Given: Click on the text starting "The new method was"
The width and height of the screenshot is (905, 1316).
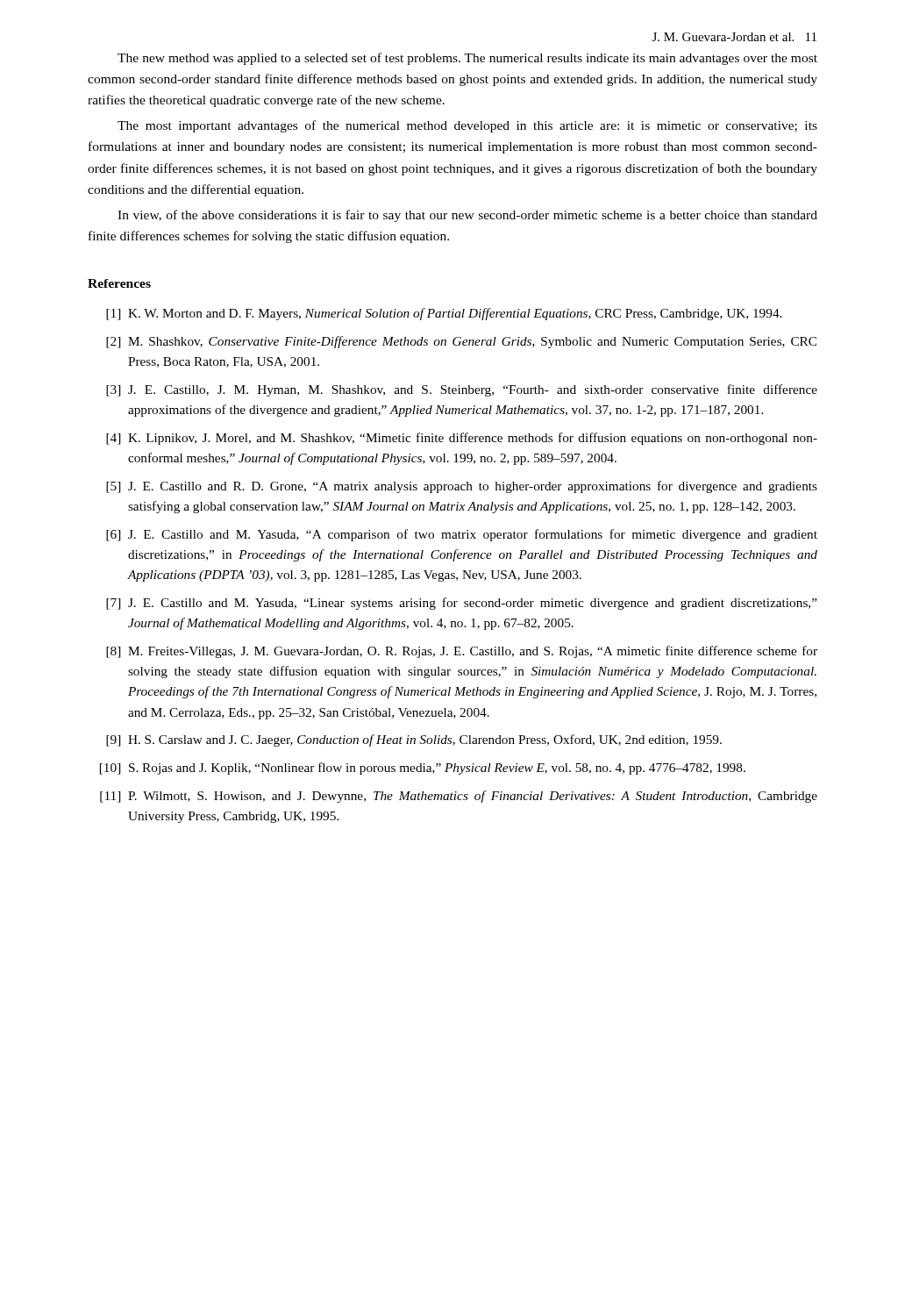Looking at the screenshot, I should point(452,147).
